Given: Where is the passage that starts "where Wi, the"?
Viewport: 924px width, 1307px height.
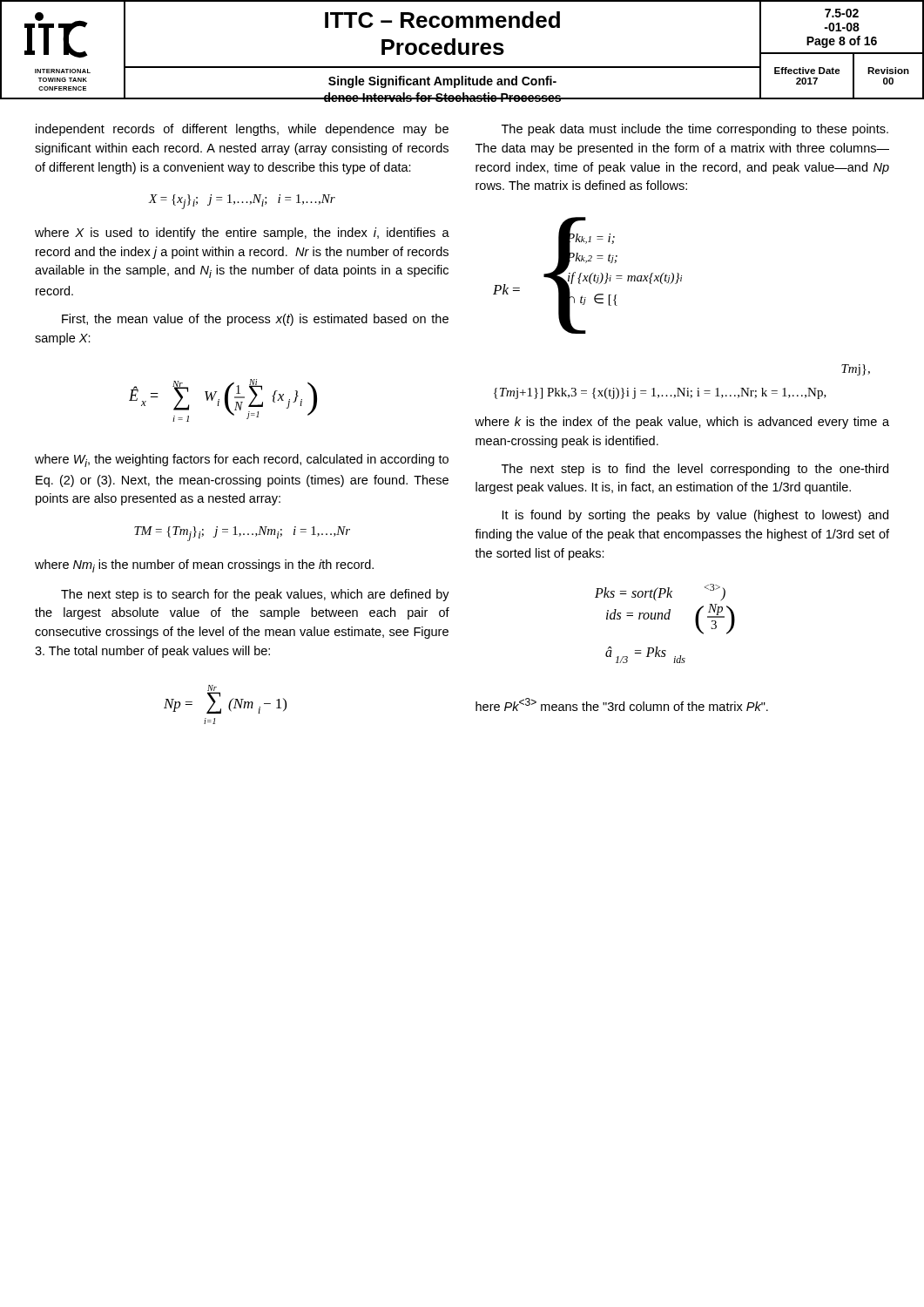Looking at the screenshot, I should pos(242,479).
